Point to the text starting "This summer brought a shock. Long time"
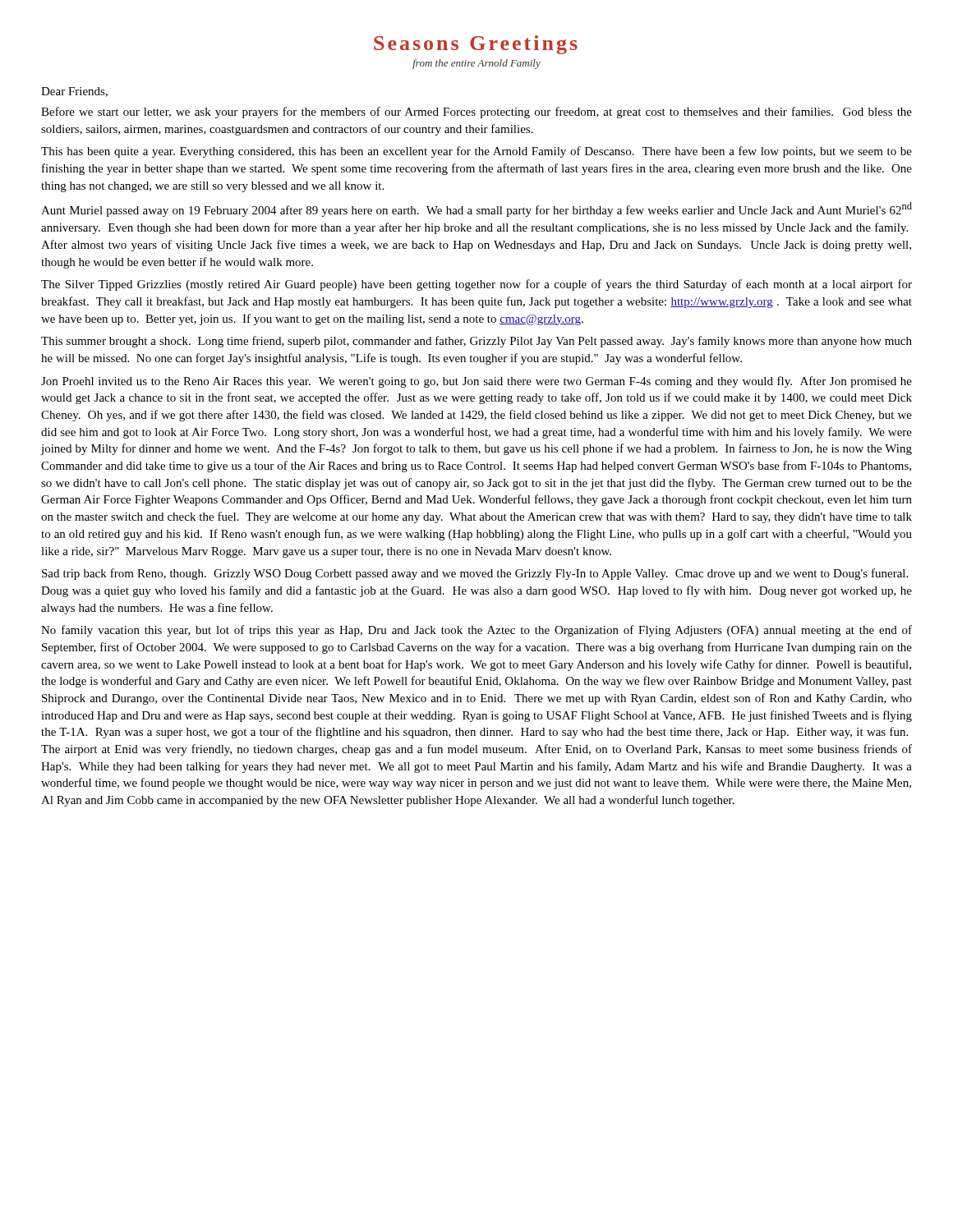Screen dimensions: 1232x953 click(x=476, y=350)
